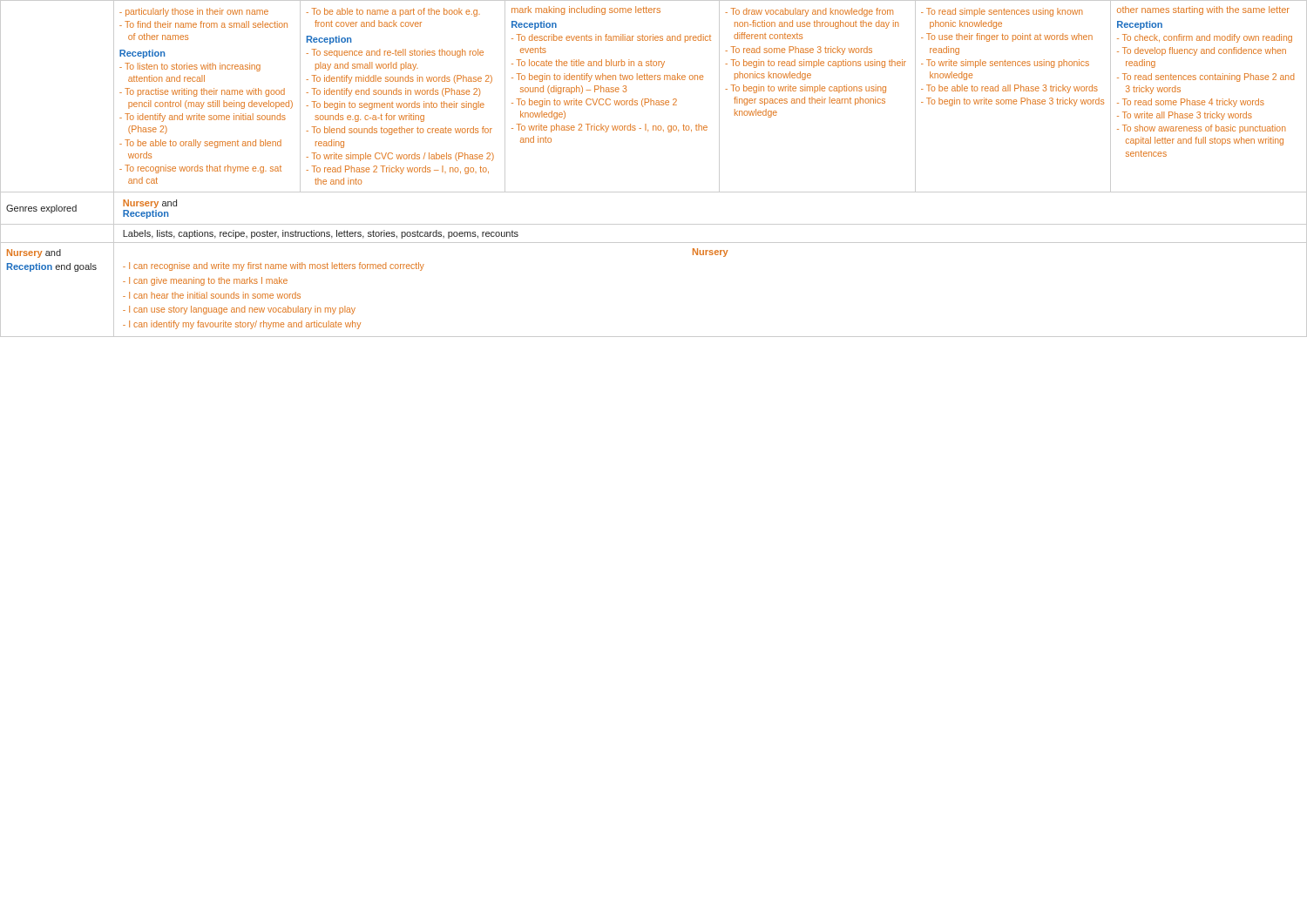
Task: Click the passage that begins "Nursery I can recognise and write my"
Action: (x=710, y=253)
